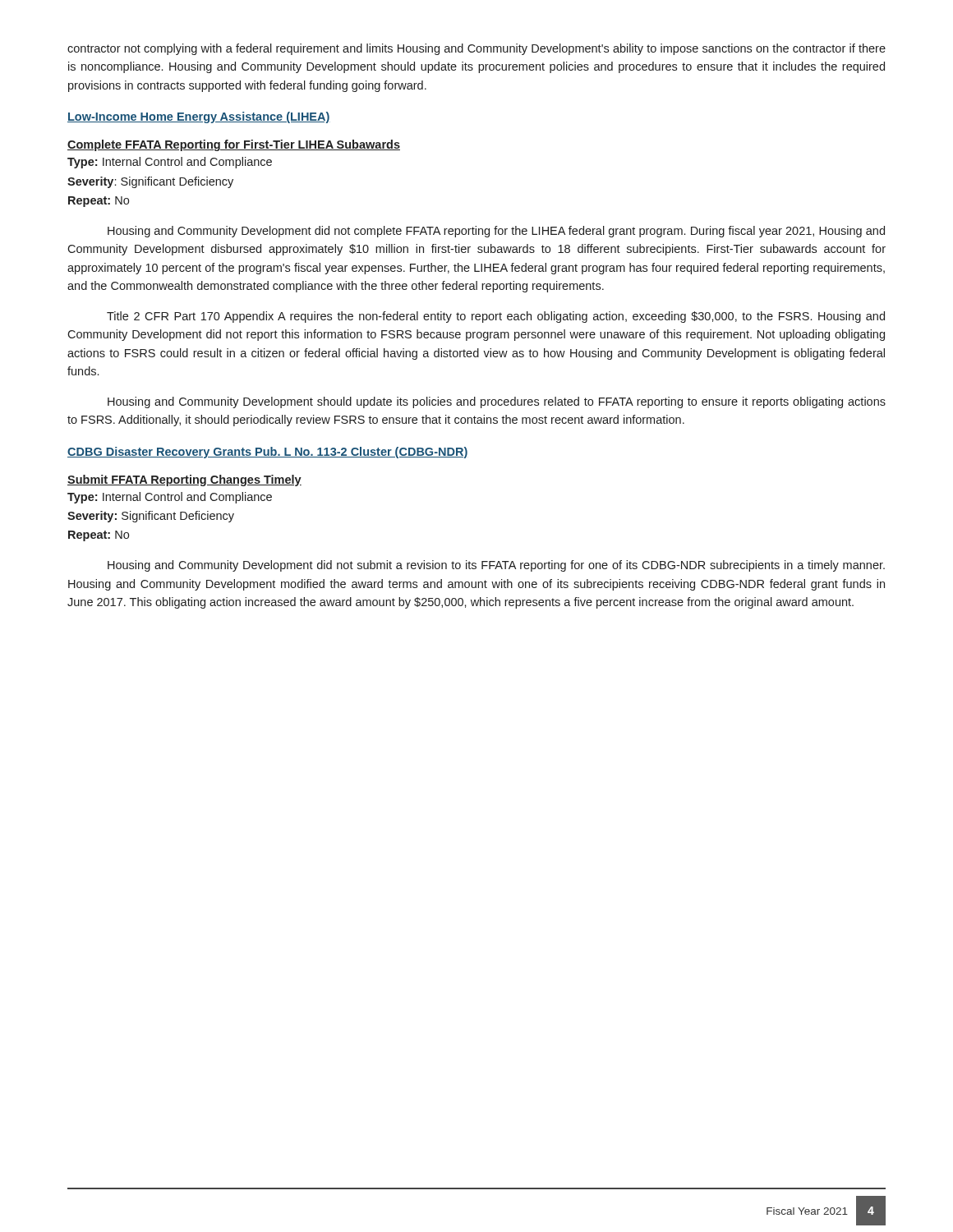Select the section header that says "CDBG Disaster Recovery Grants Pub."
The height and width of the screenshot is (1232, 953).
coord(268,451)
